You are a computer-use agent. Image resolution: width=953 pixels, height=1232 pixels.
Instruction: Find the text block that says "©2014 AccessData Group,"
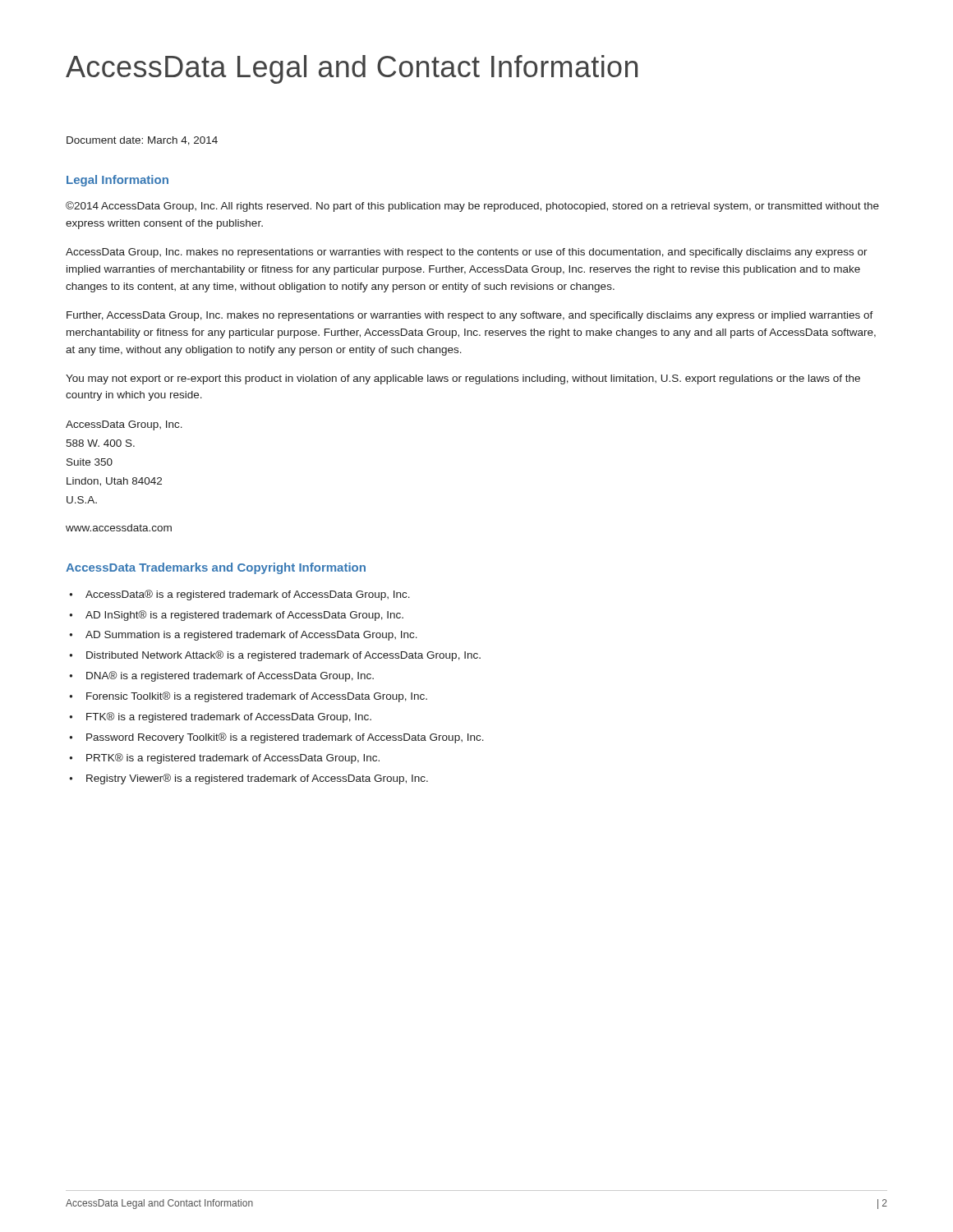pyautogui.click(x=476, y=215)
